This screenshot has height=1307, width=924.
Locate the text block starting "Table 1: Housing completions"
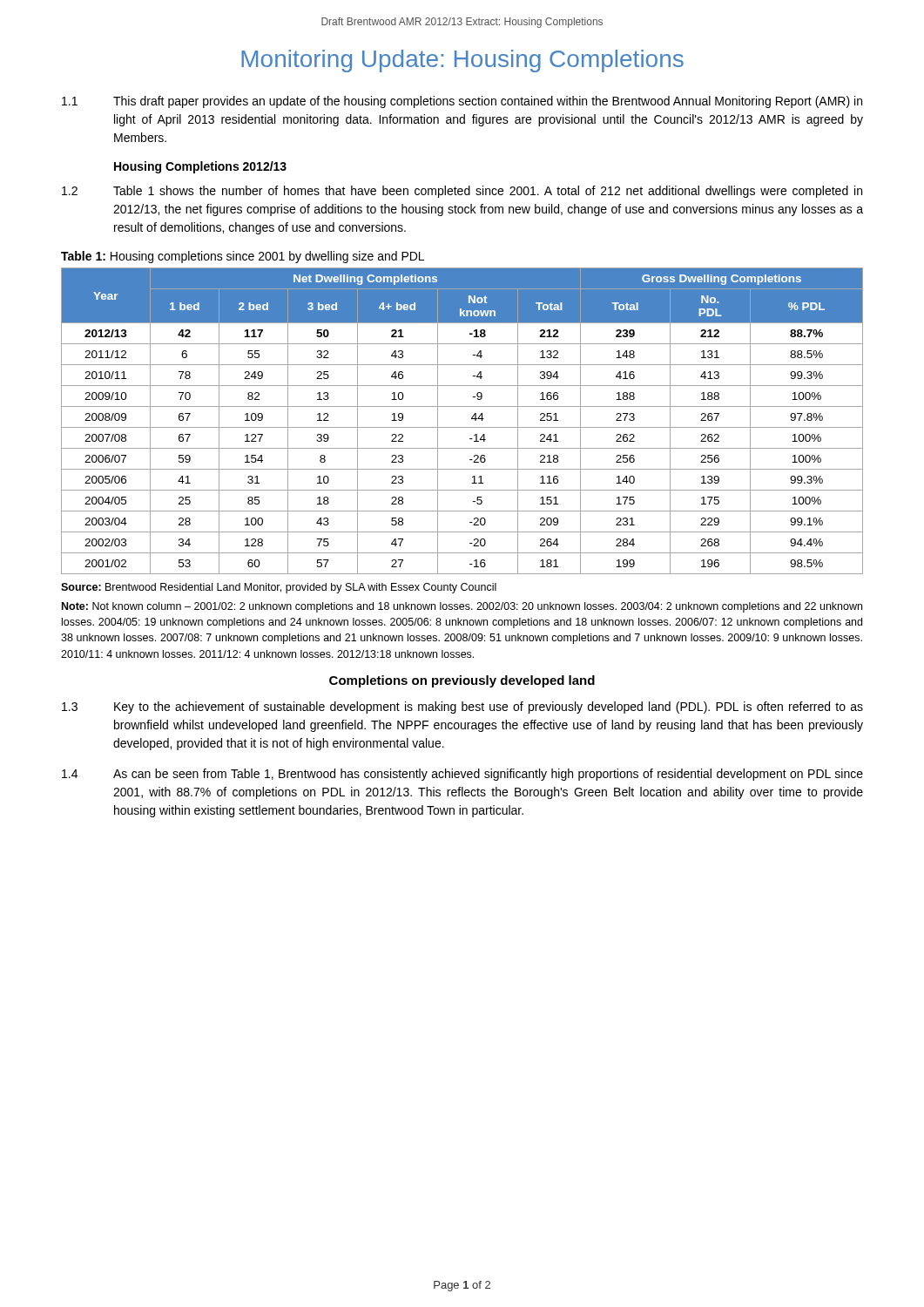coord(243,256)
